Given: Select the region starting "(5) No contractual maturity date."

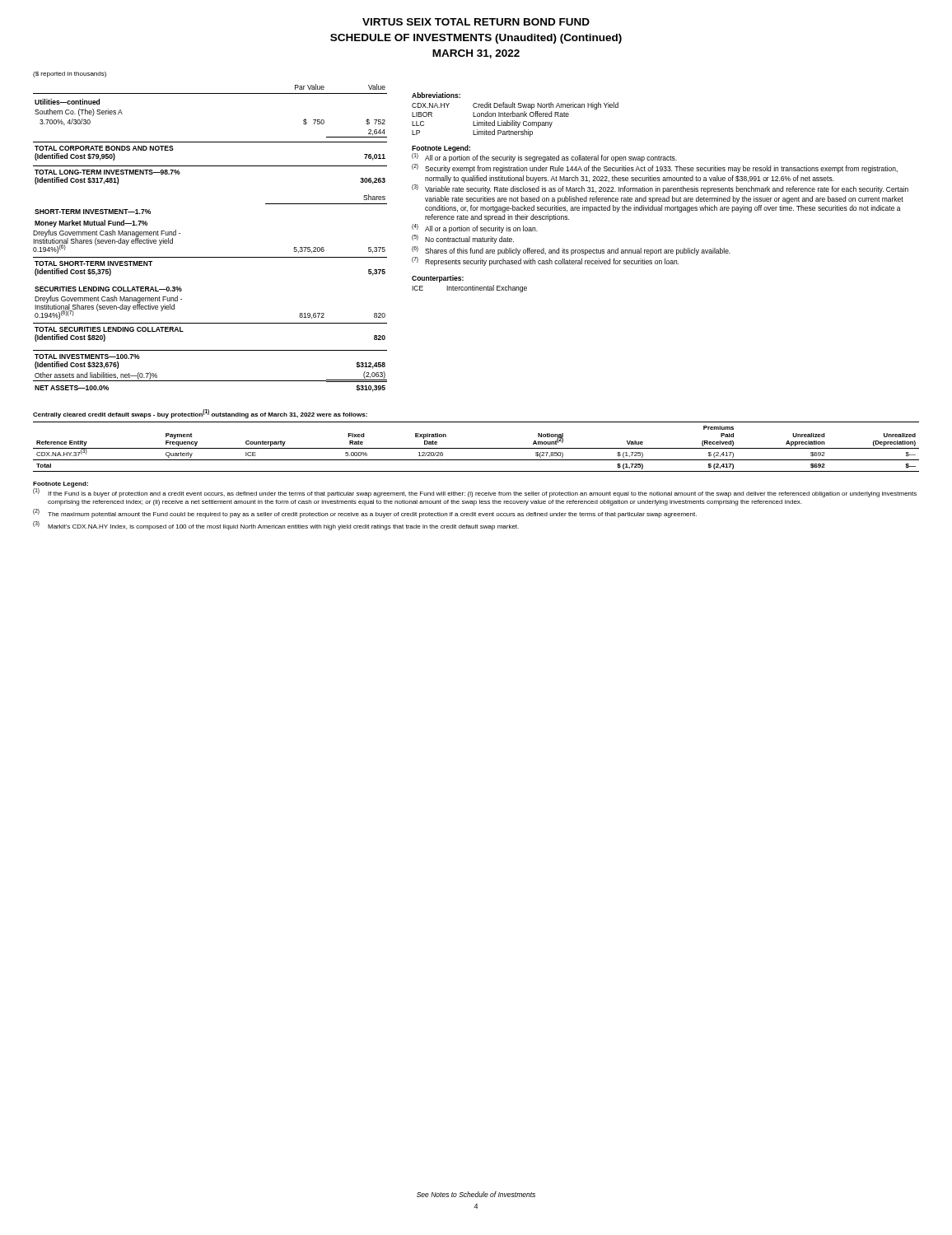Looking at the screenshot, I should 463,241.
